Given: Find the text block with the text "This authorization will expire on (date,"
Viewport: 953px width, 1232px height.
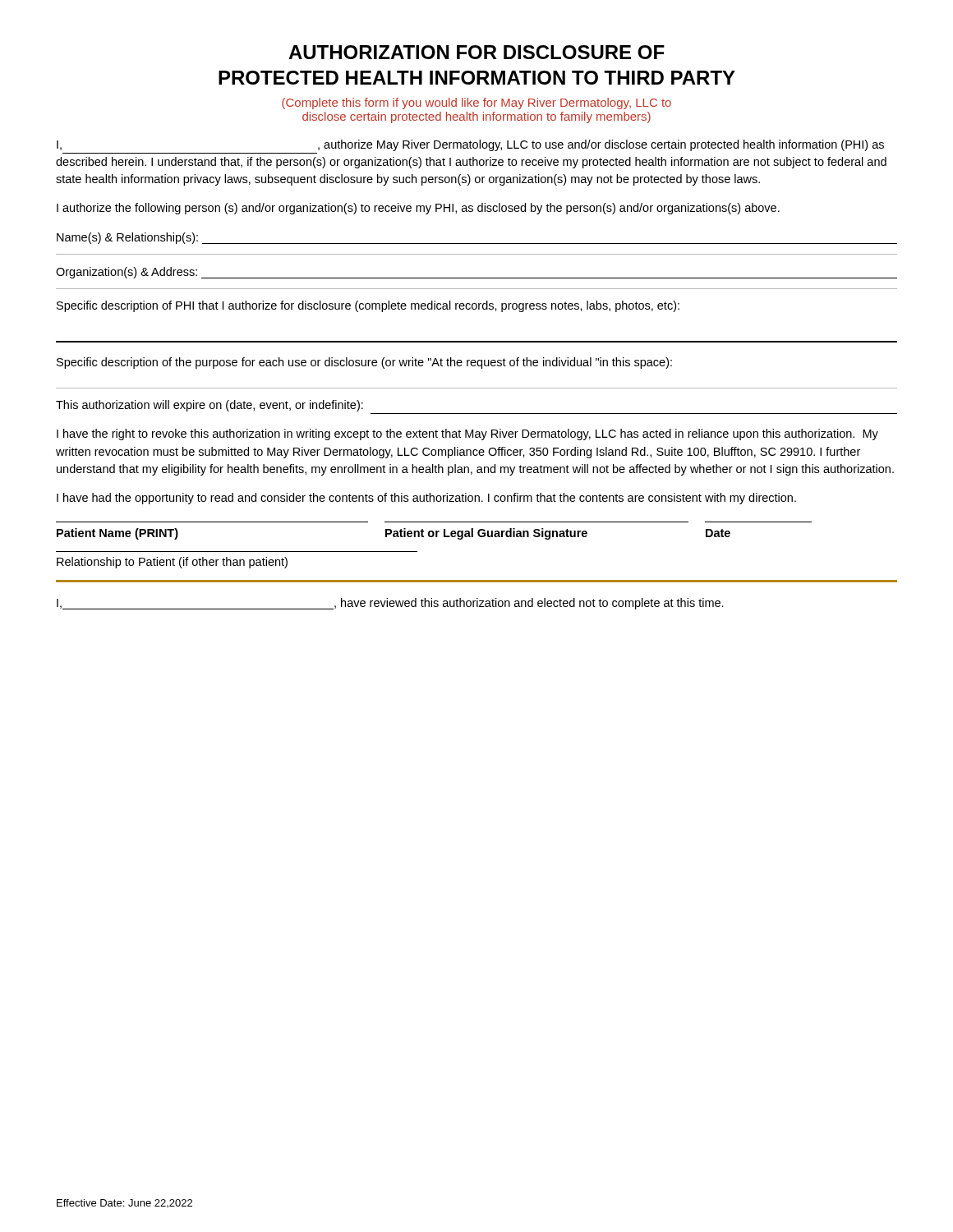Looking at the screenshot, I should click(476, 406).
